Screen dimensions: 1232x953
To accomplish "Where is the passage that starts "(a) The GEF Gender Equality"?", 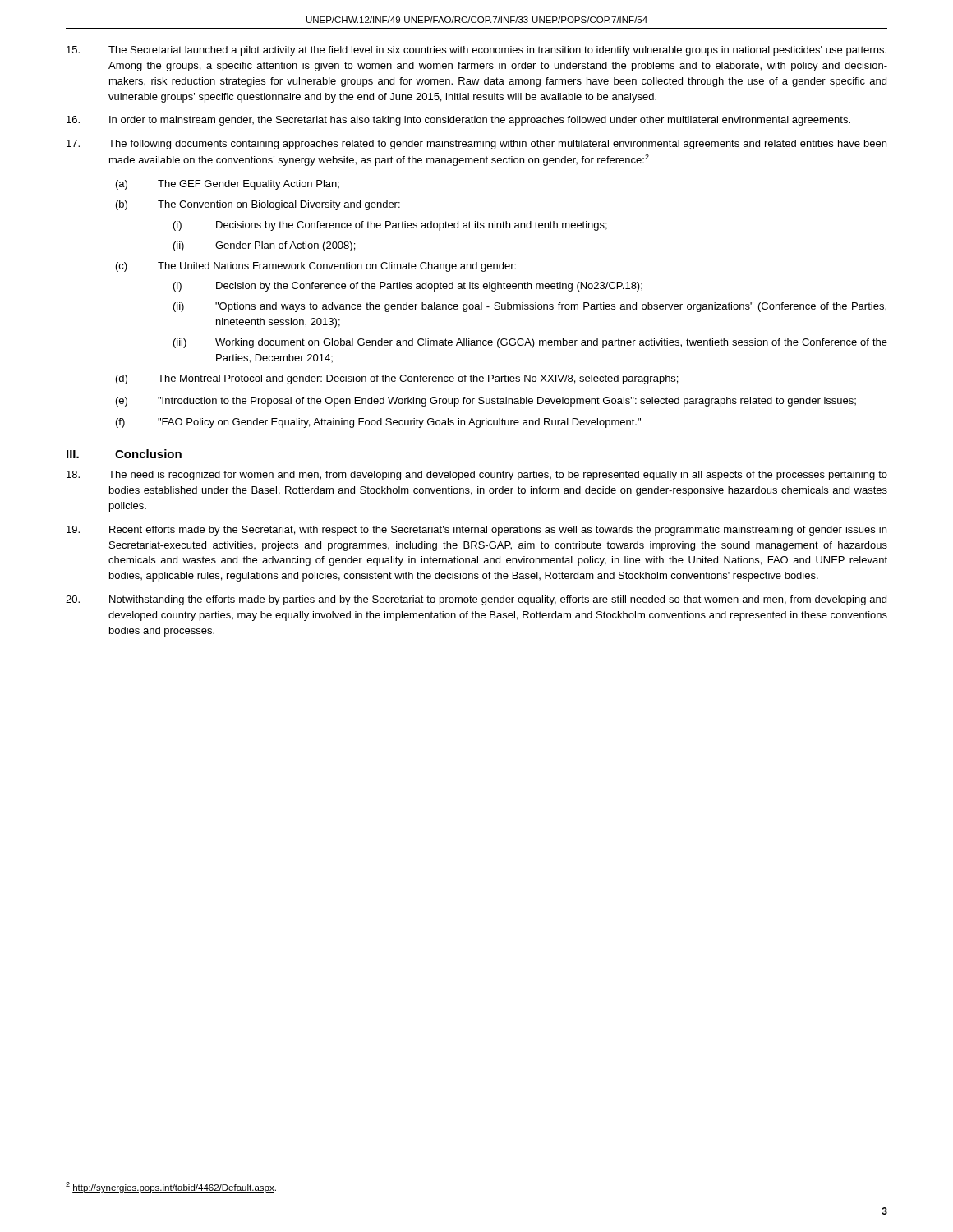I will 228,185.
